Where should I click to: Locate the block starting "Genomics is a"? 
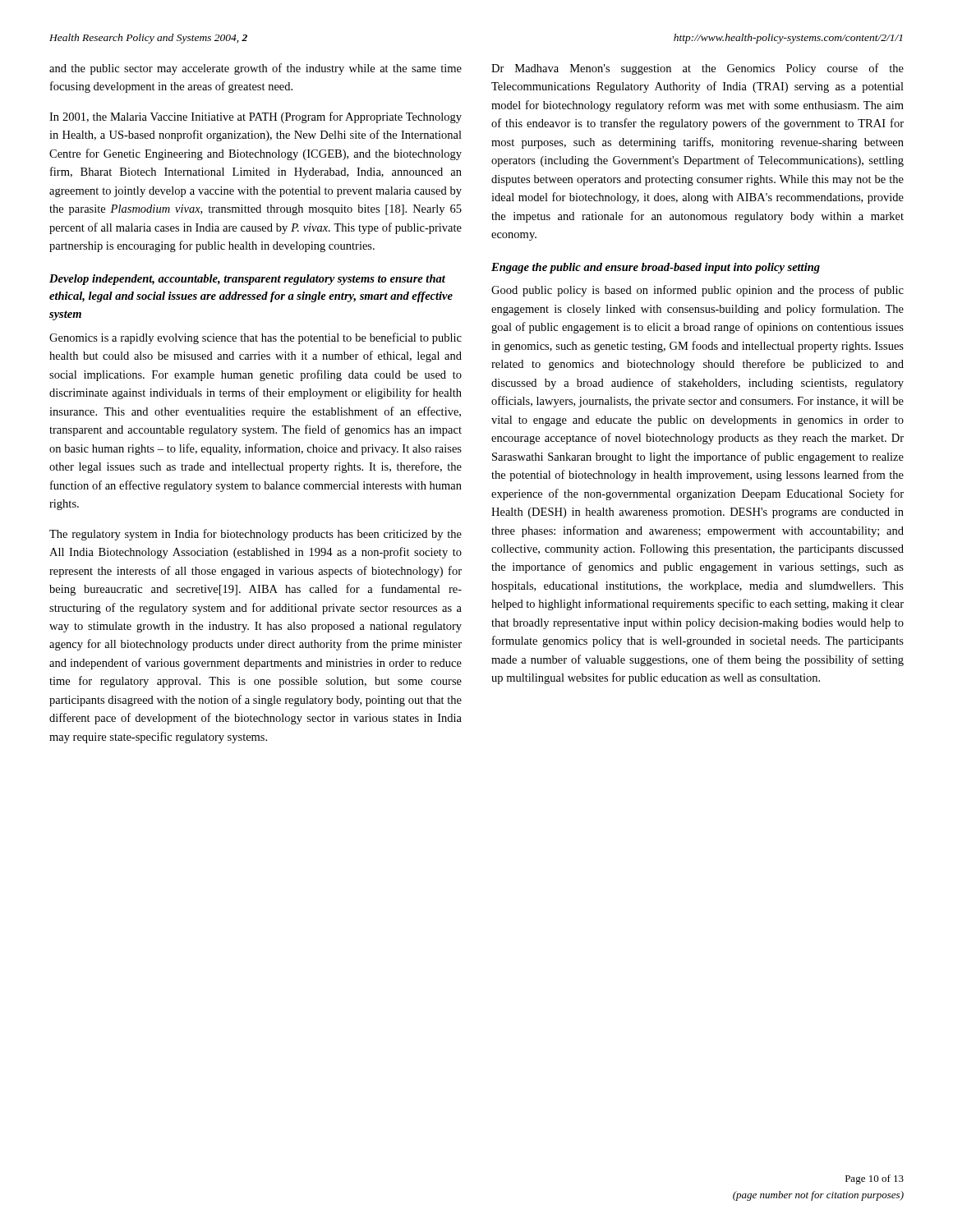[x=255, y=421]
